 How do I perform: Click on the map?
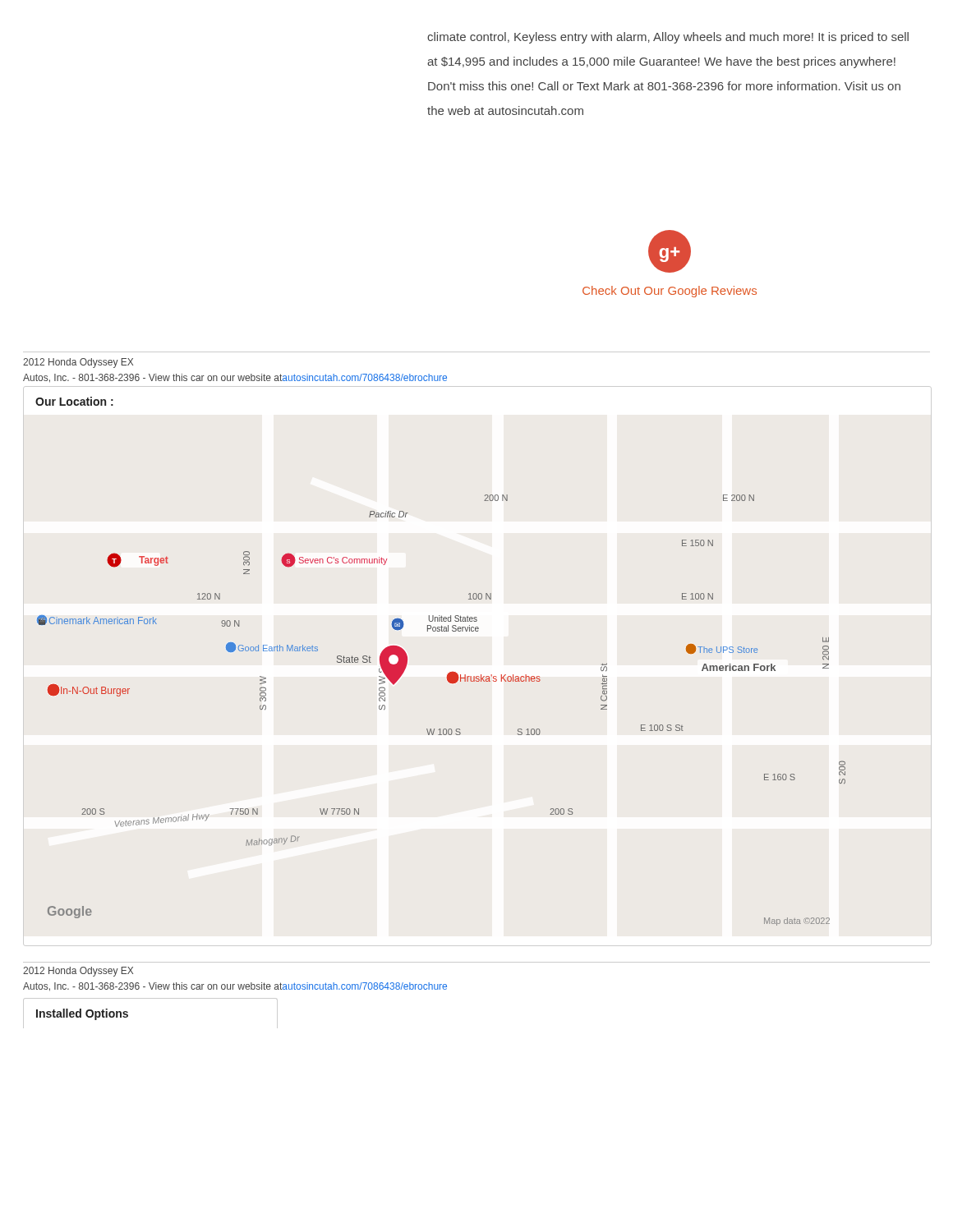click(x=477, y=666)
